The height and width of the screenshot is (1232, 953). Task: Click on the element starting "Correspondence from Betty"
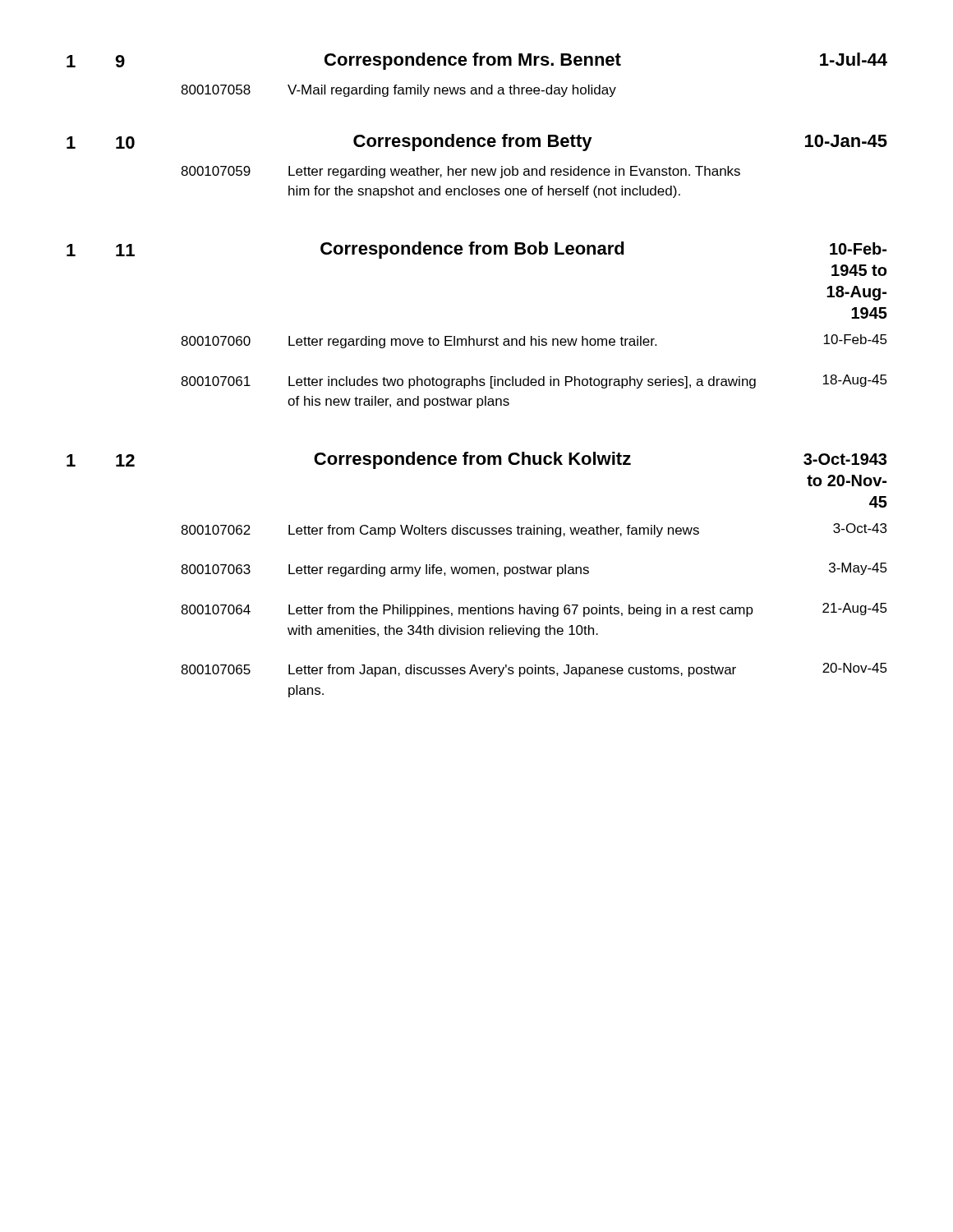point(472,141)
